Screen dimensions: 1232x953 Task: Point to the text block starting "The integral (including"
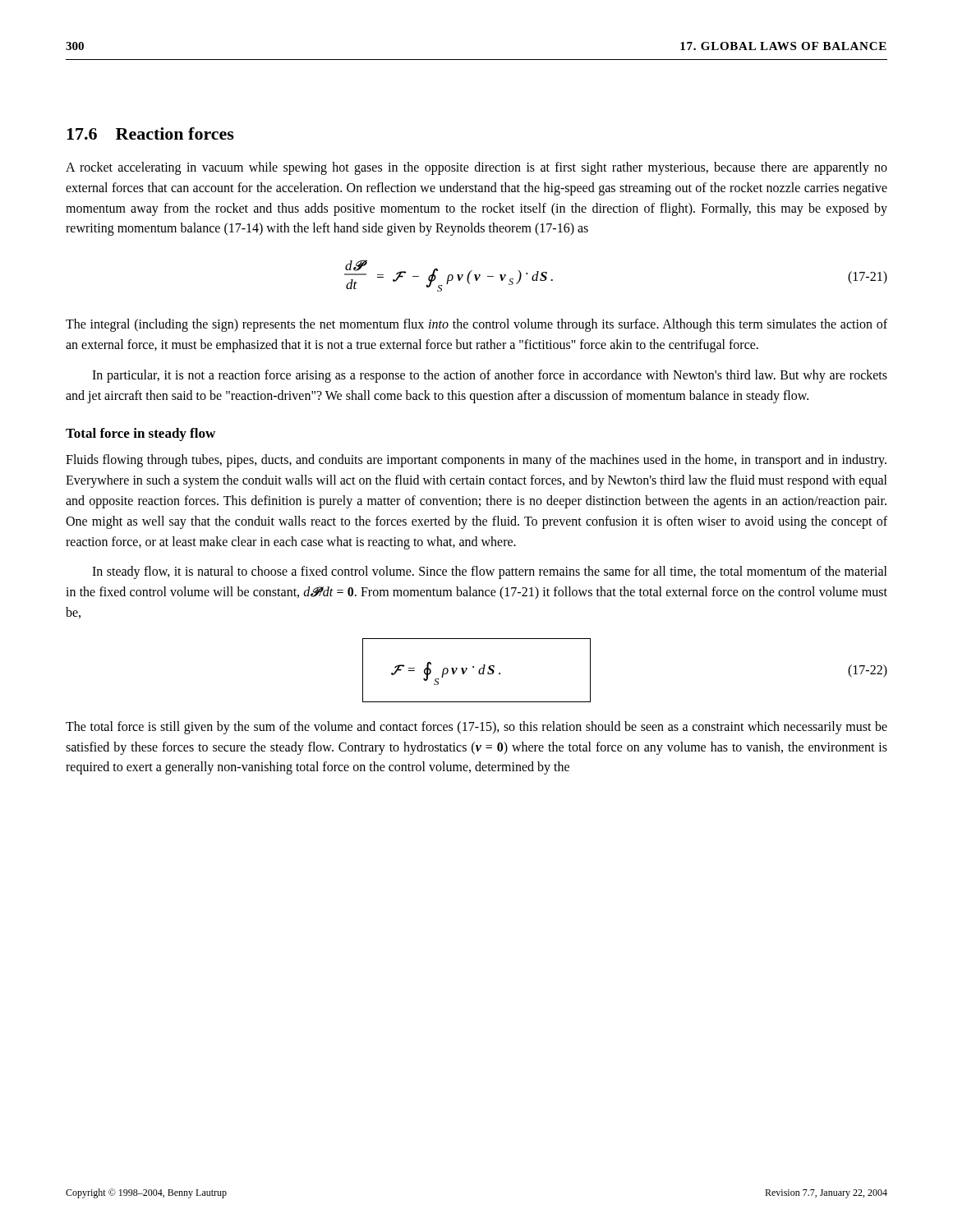click(x=476, y=335)
